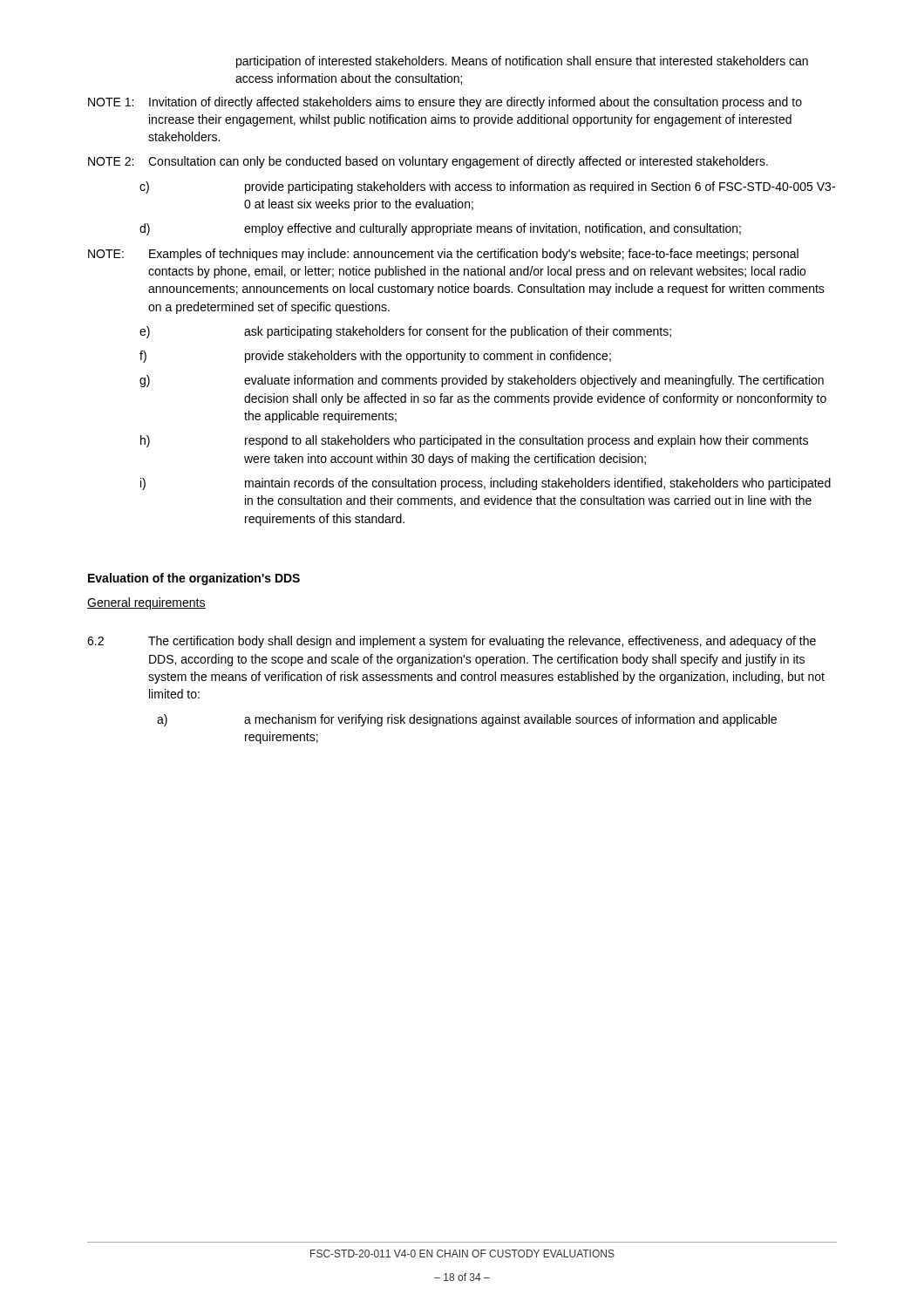This screenshot has height=1308, width=924.
Task: Locate the text block starting "c) provide participating stakeholders with access to information"
Action: [462, 195]
